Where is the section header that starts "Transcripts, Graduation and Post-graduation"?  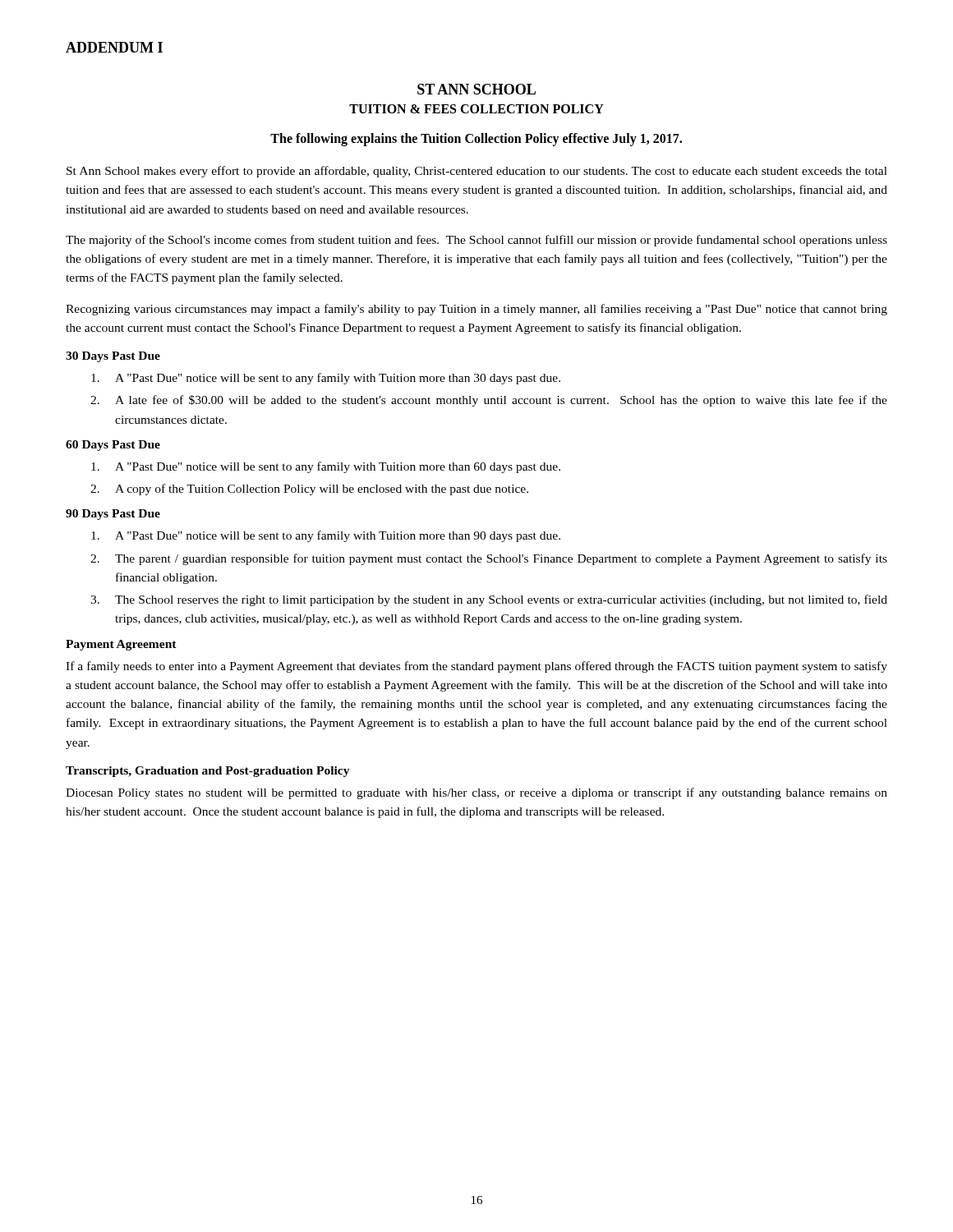[208, 770]
